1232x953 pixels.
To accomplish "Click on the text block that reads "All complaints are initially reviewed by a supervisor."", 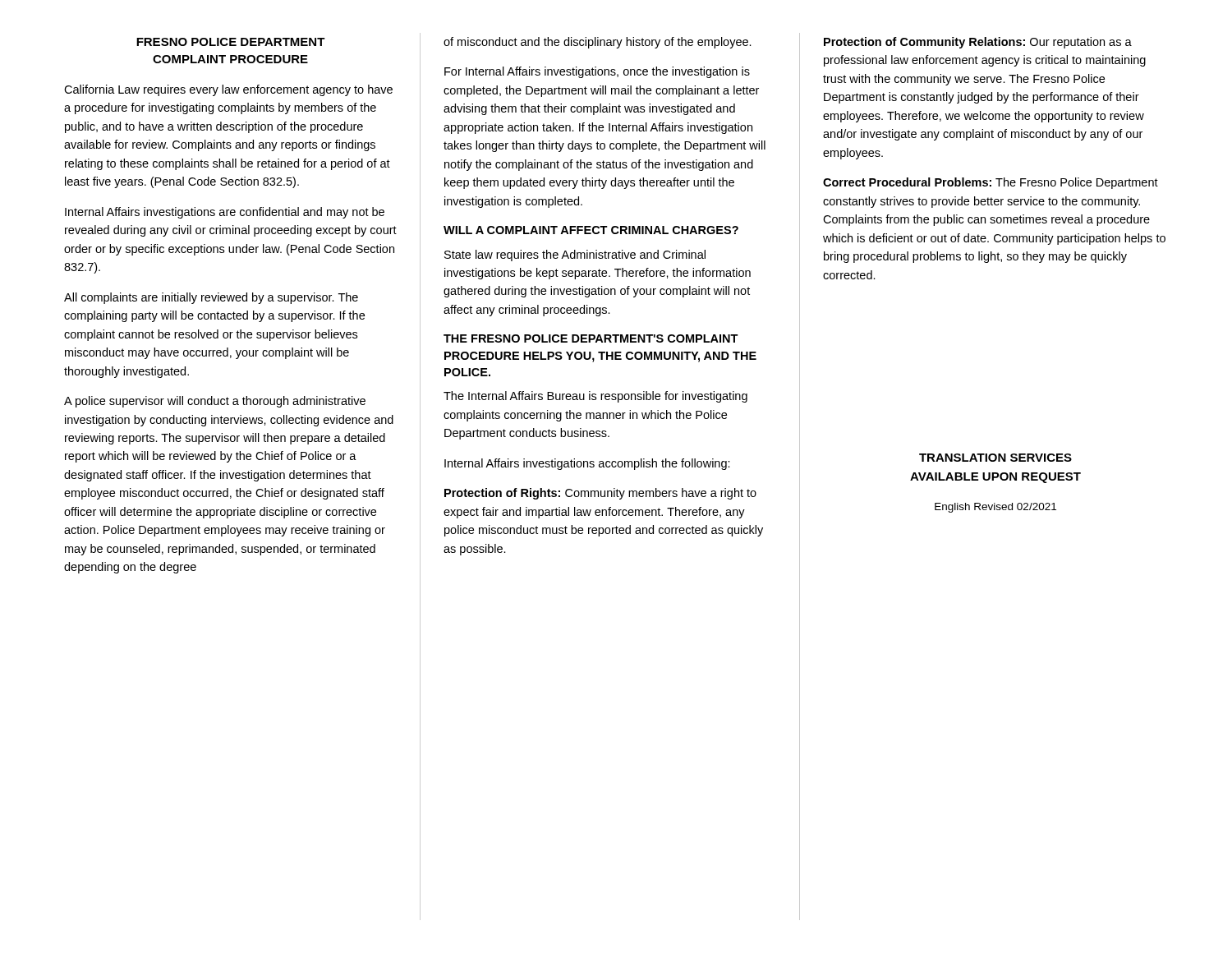I will 215,334.
